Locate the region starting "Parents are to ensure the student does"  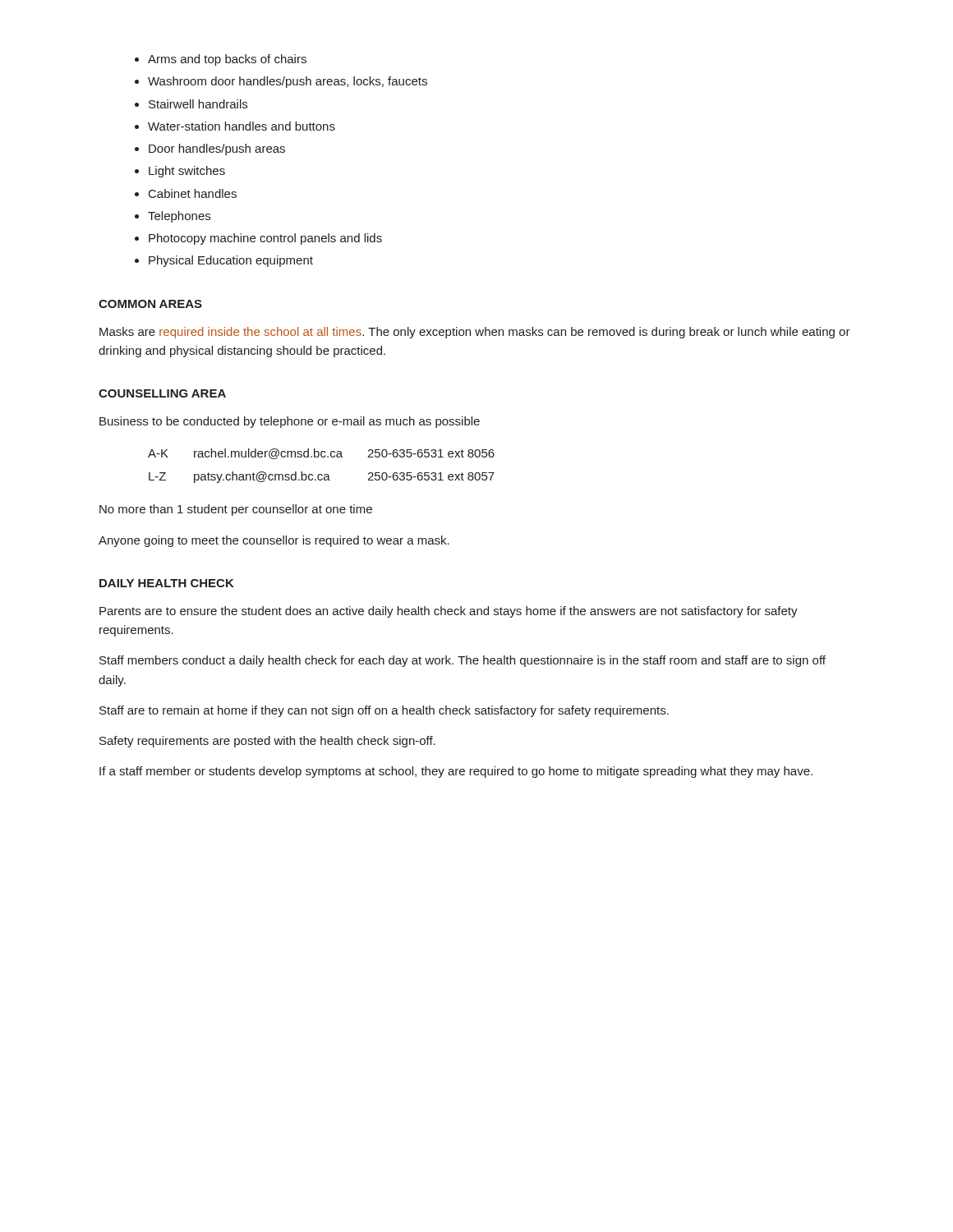pos(448,620)
